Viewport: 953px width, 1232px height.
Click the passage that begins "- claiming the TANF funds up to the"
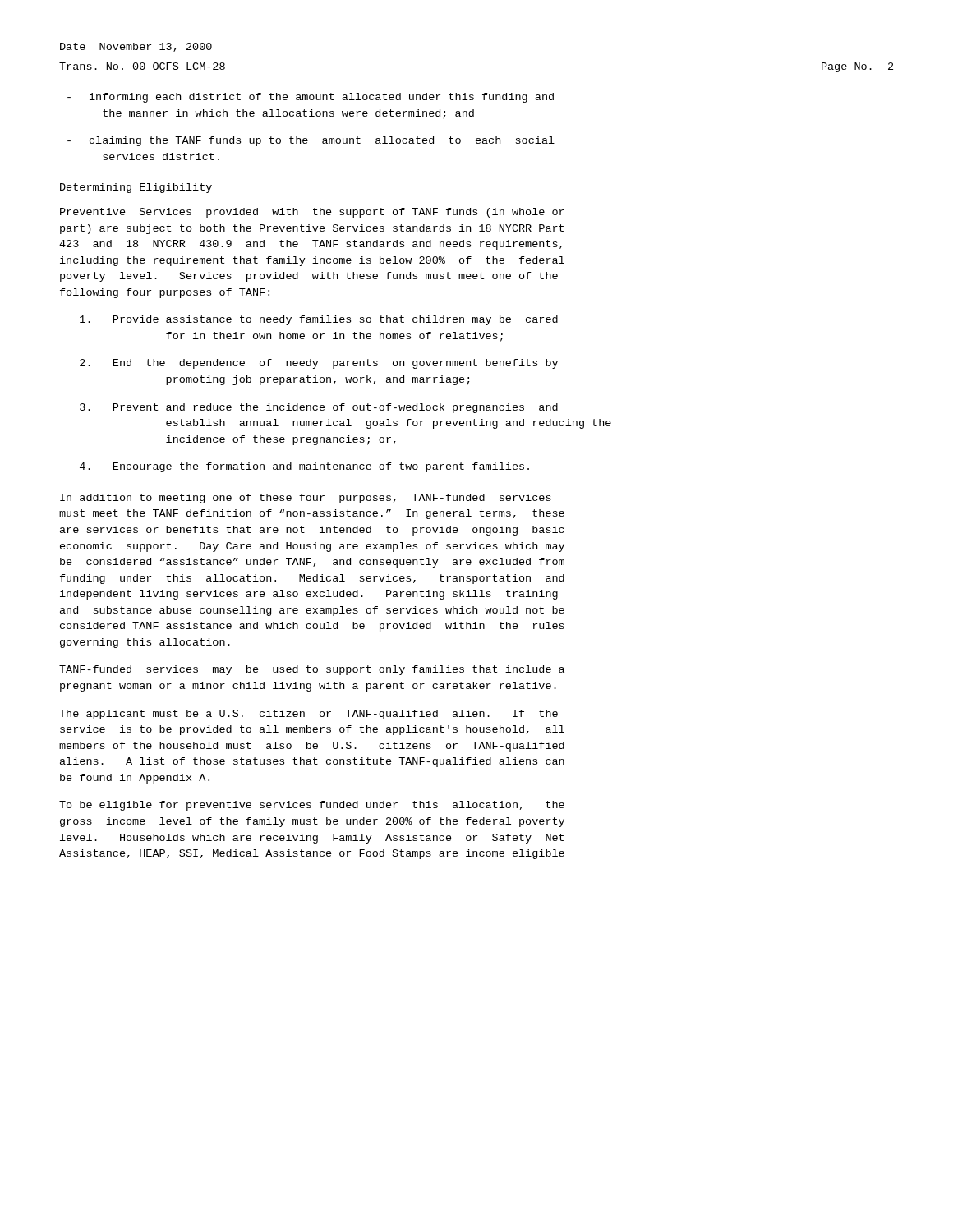pos(476,149)
